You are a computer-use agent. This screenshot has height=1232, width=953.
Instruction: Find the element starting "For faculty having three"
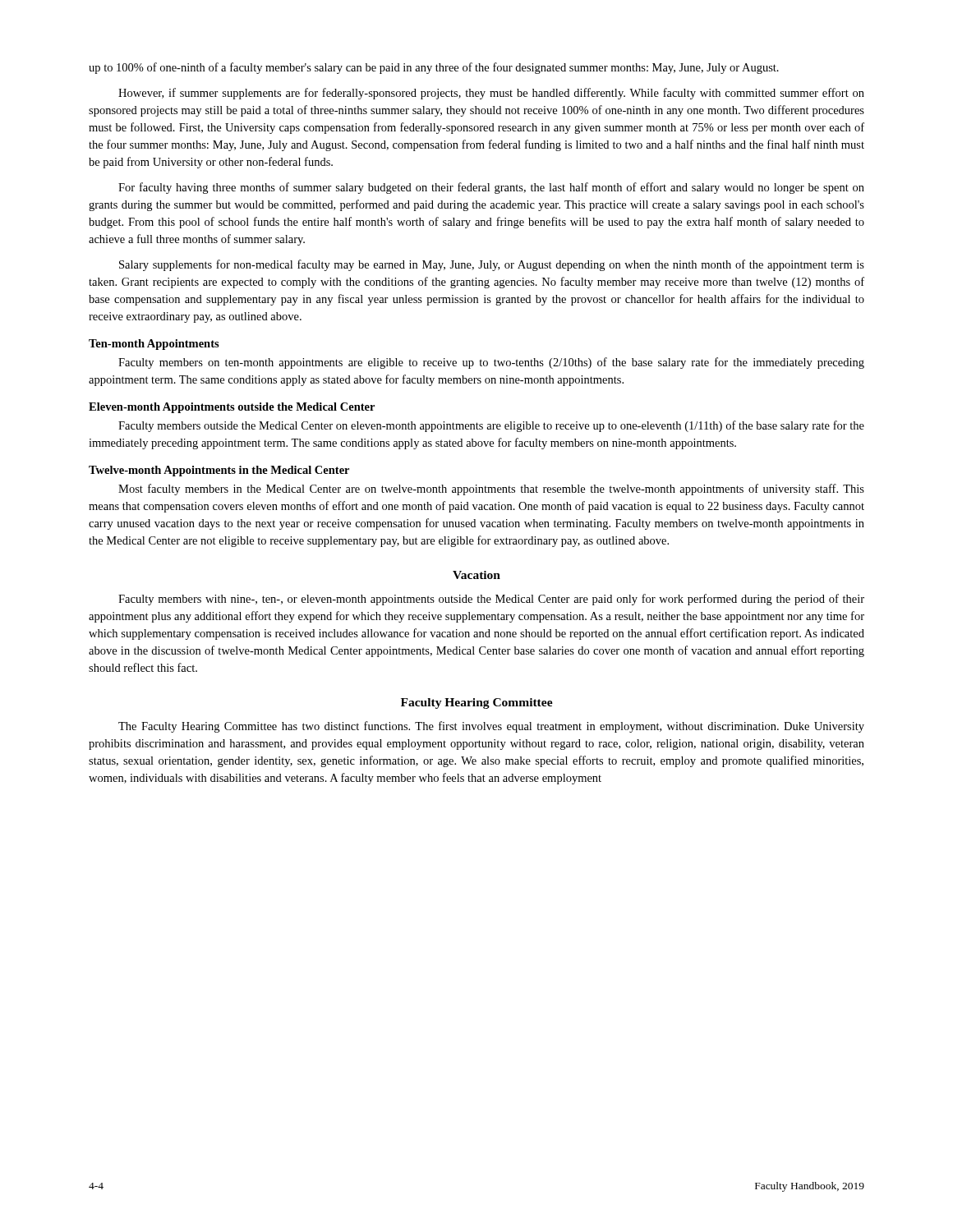(476, 214)
